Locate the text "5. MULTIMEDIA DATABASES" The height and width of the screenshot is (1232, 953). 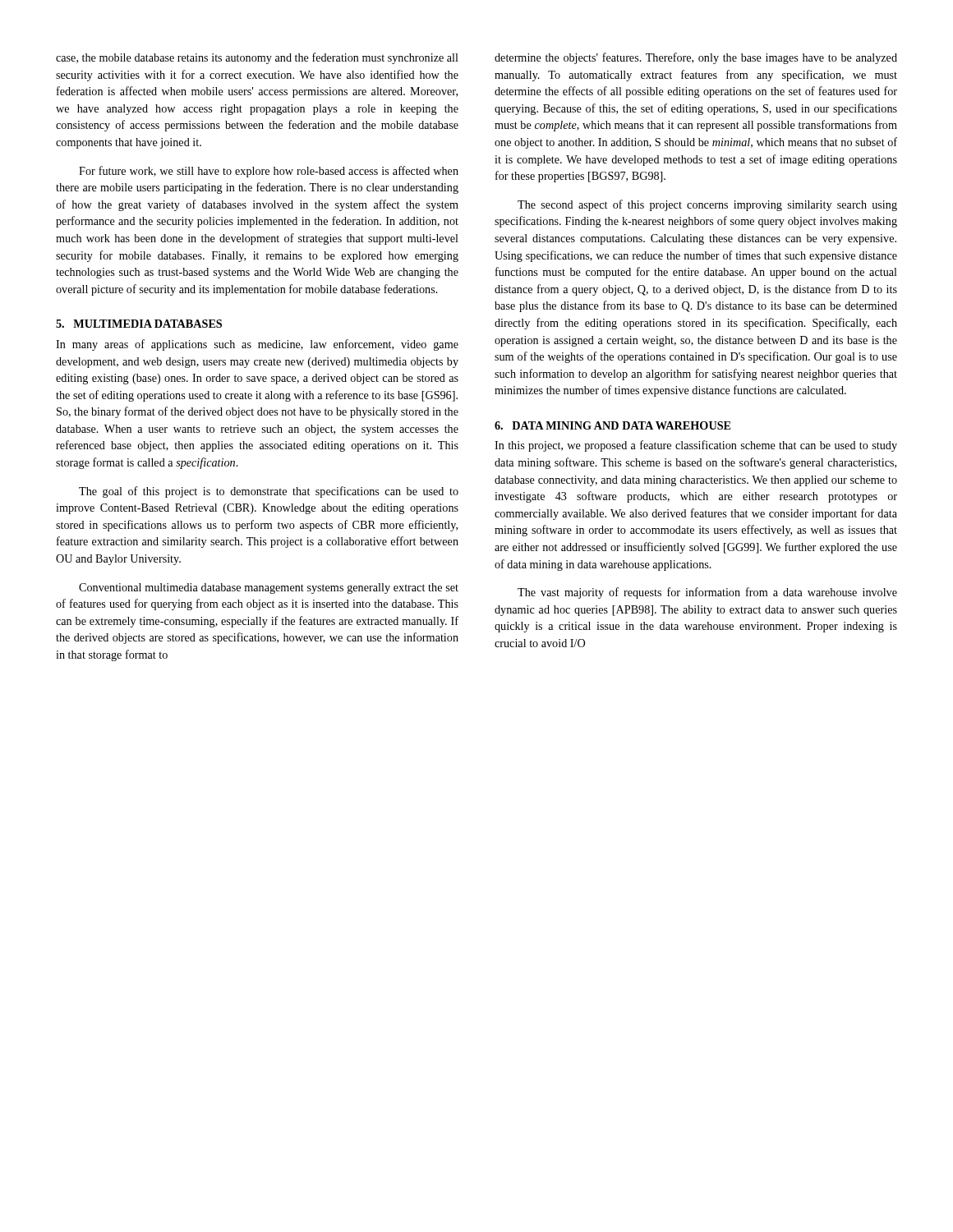(139, 324)
